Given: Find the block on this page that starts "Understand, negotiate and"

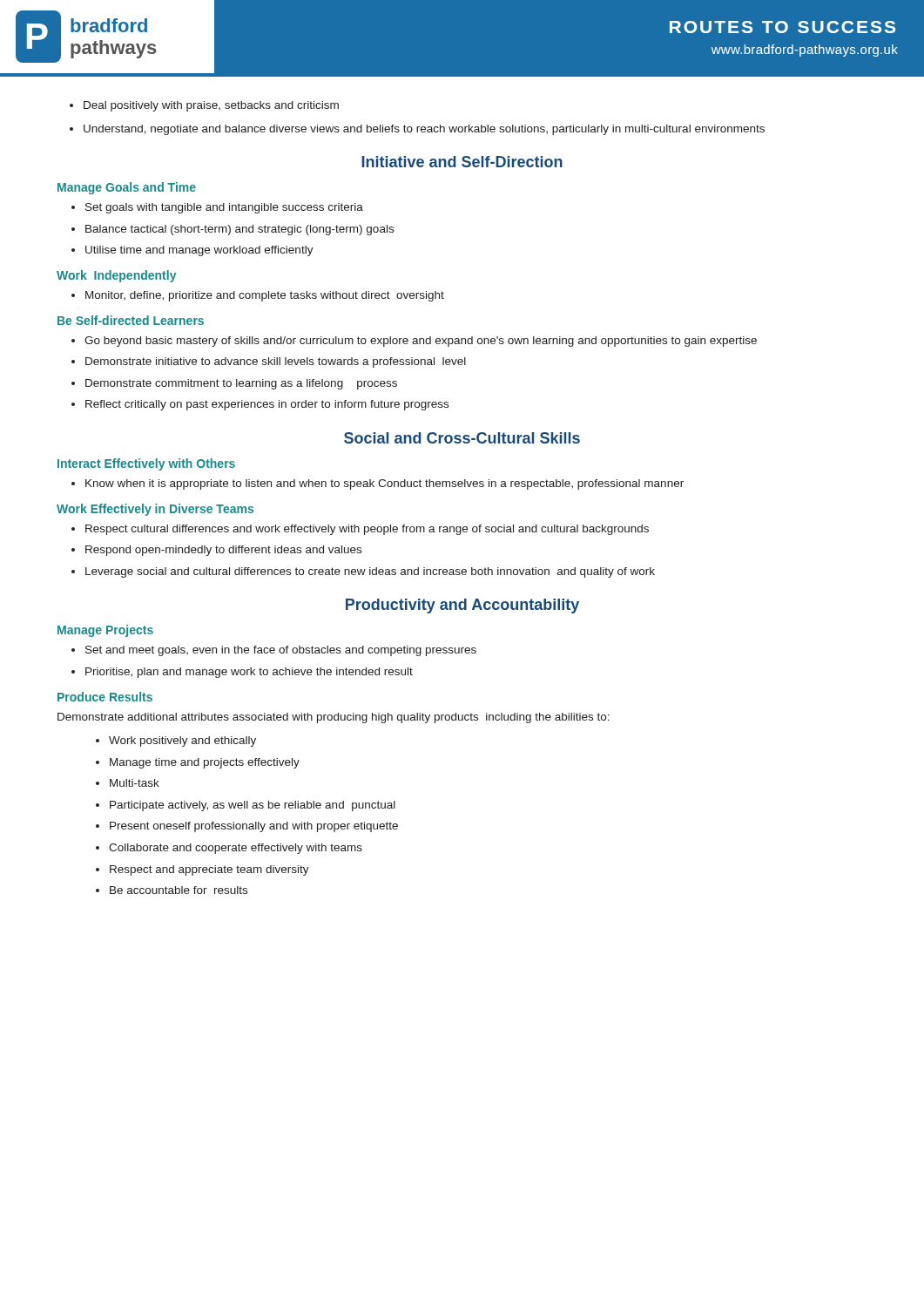Looking at the screenshot, I should (x=424, y=128).
